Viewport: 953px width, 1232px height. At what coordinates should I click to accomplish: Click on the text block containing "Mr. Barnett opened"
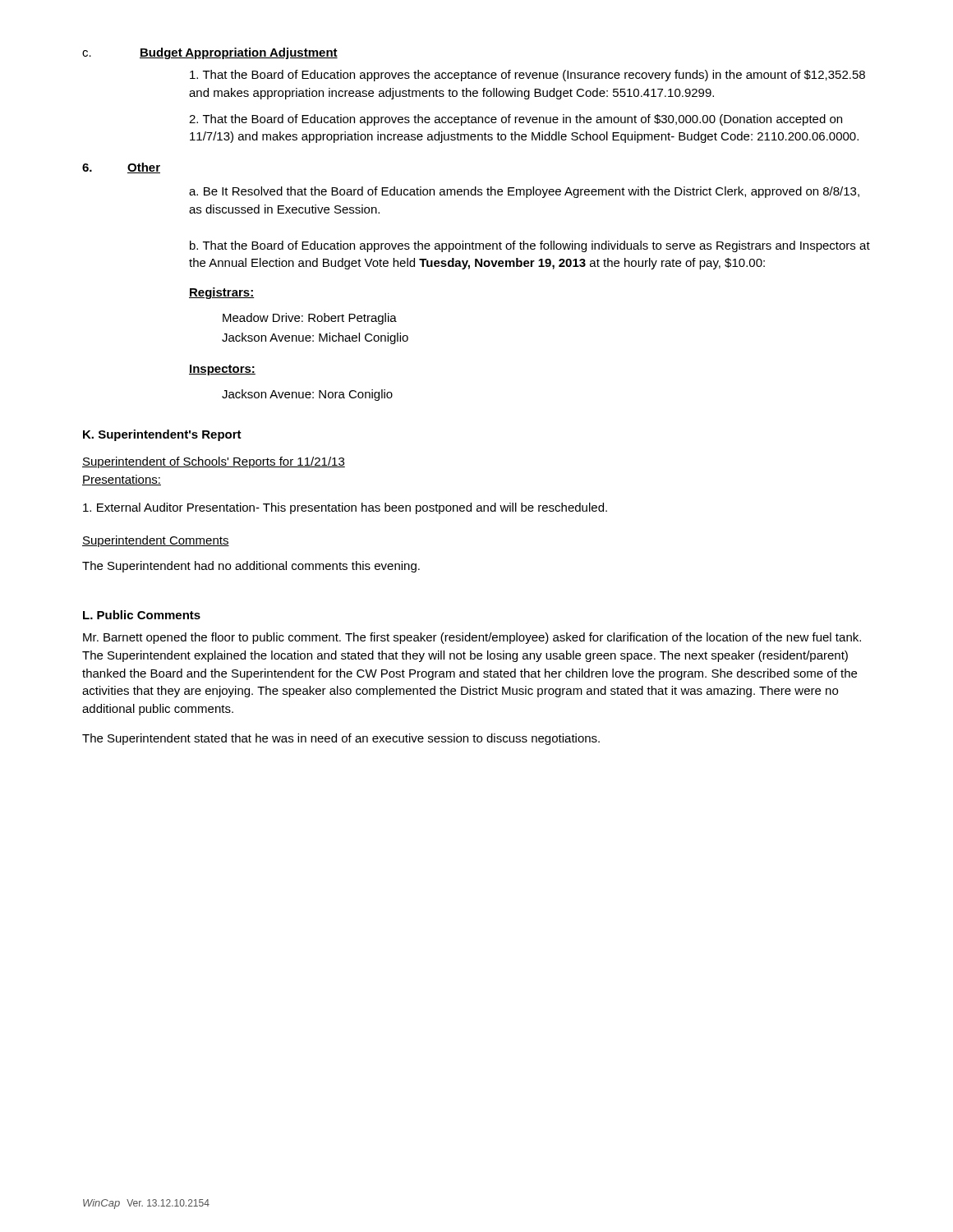472,673
